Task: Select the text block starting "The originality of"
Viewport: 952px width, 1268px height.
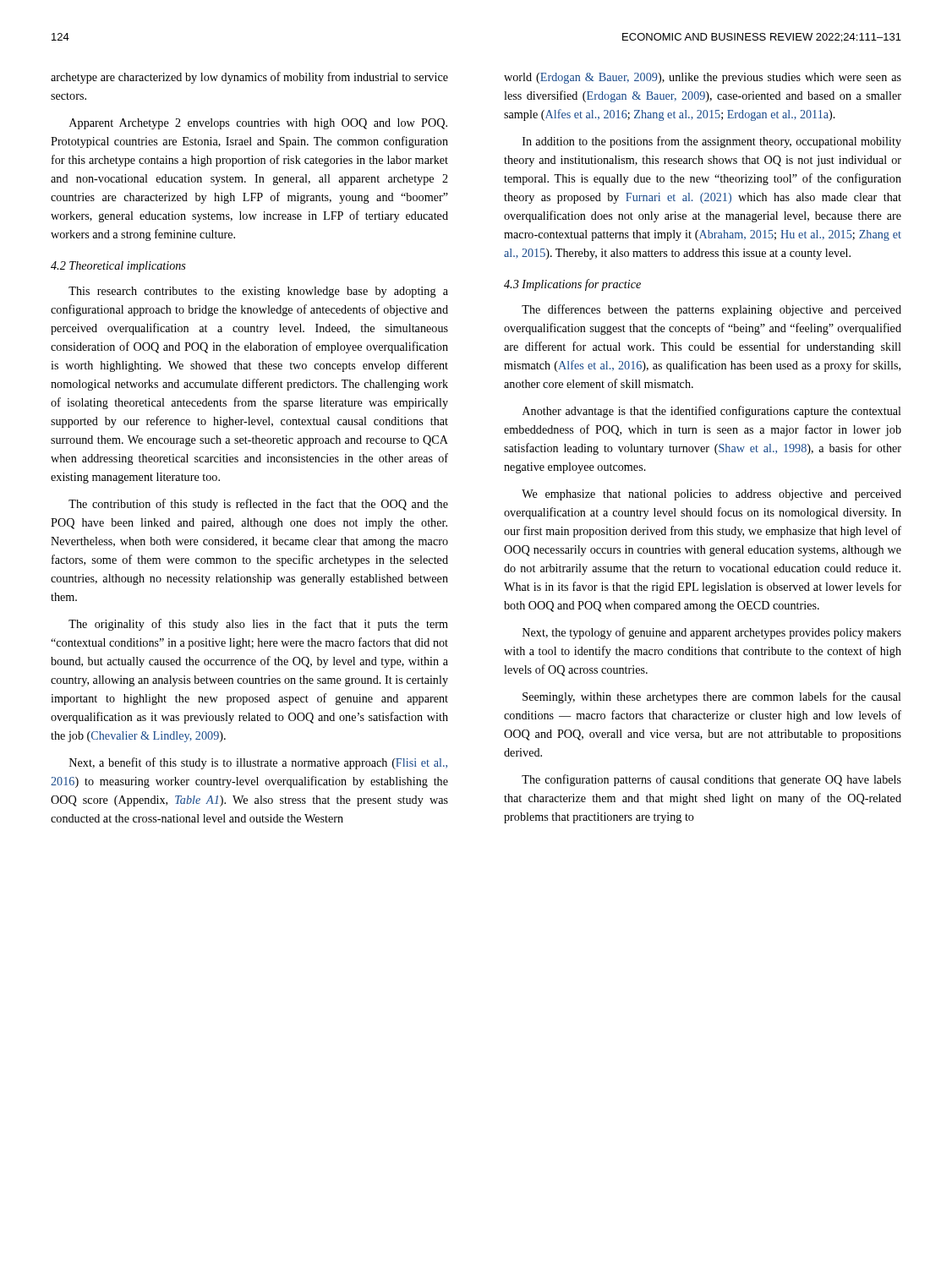Action: click(249, 680)
